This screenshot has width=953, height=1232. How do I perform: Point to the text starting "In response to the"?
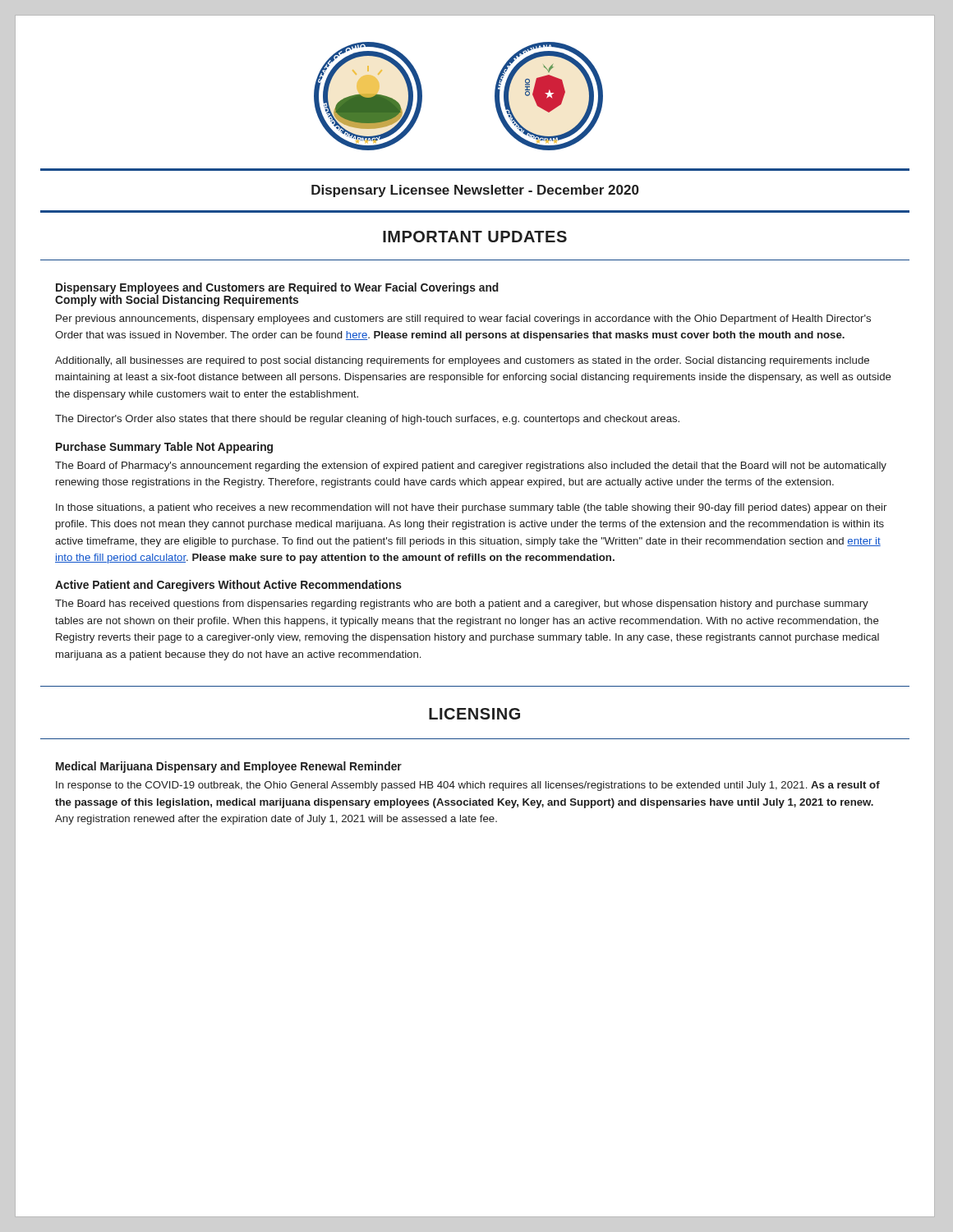tap(467, 802)
